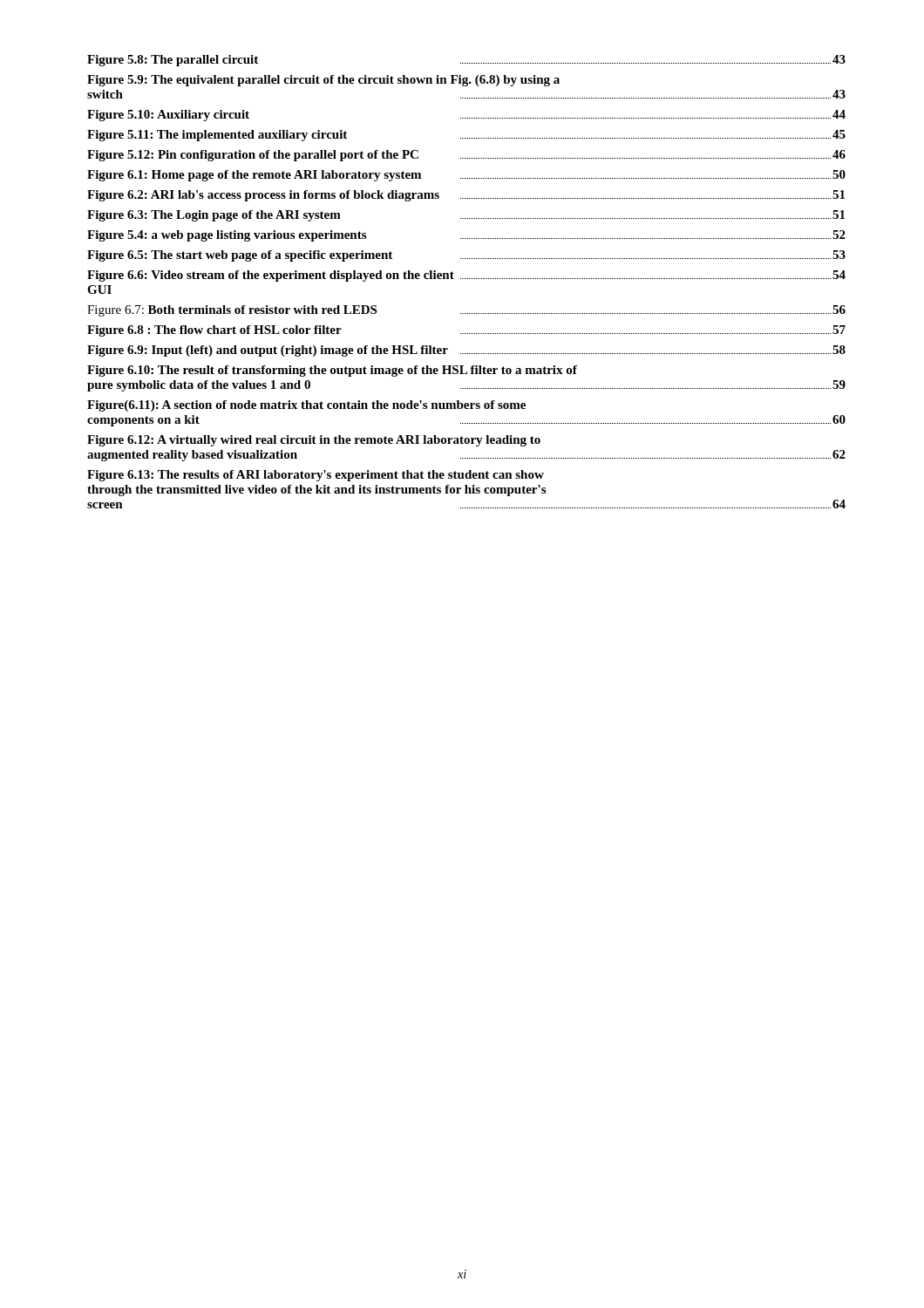The width and height of the screenshot is (924, 1308).
Task: Locate the region starting "Figure(6.11): A section of node matrix that"
Action: [x=466, y=412]
